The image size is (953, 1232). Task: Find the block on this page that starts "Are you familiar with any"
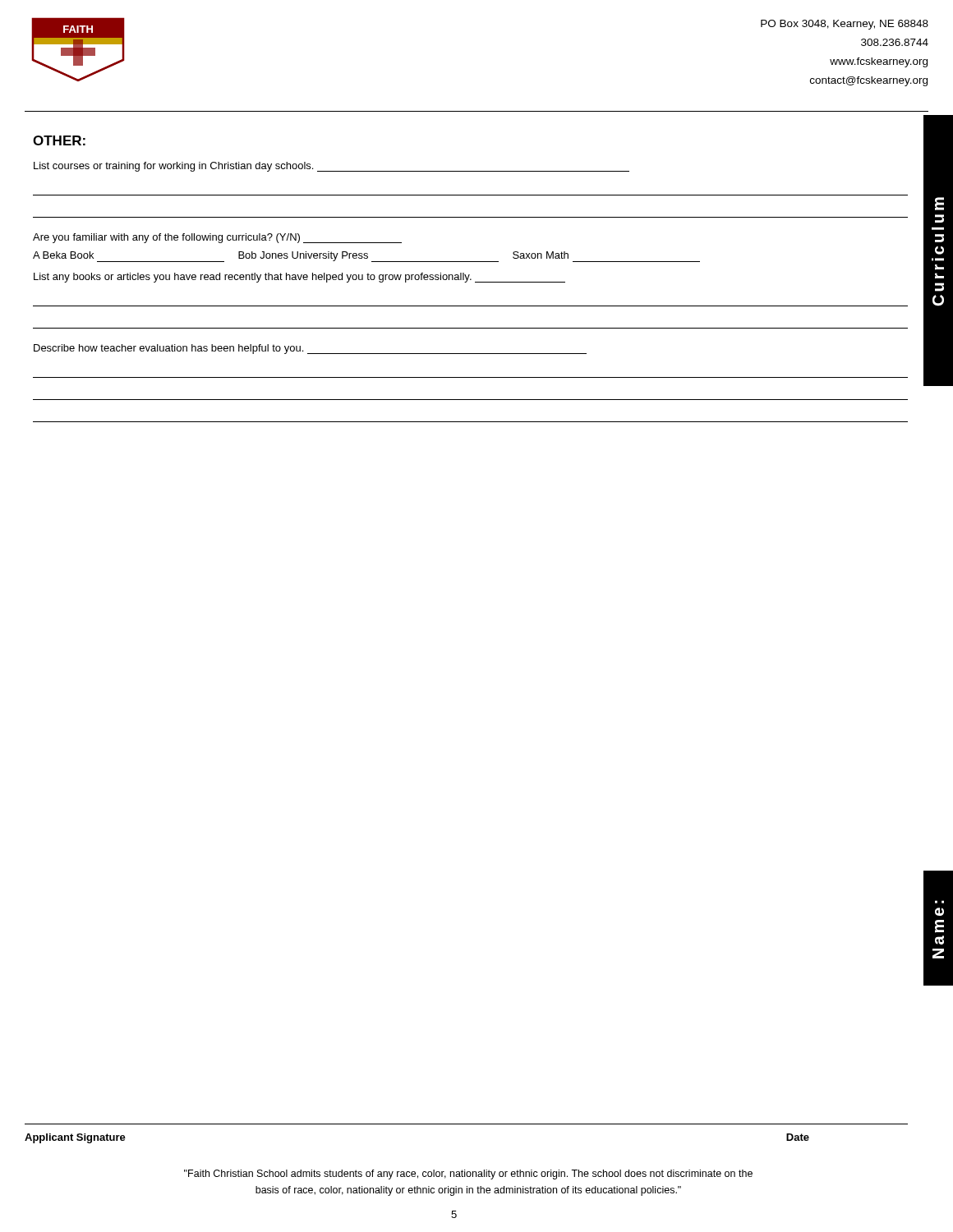pos(218,236)
